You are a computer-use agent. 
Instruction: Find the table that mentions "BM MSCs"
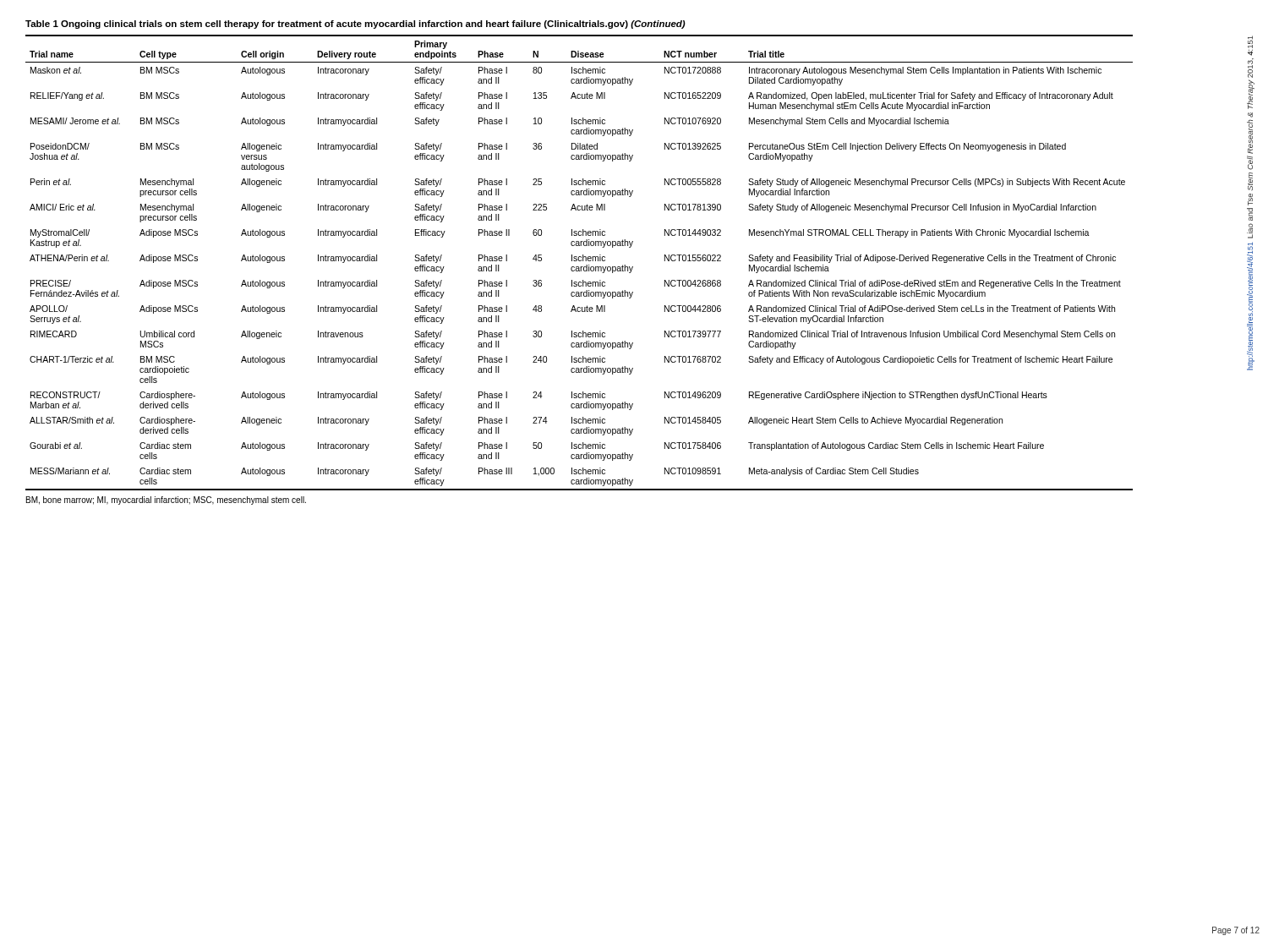click(x=579, y=263)
